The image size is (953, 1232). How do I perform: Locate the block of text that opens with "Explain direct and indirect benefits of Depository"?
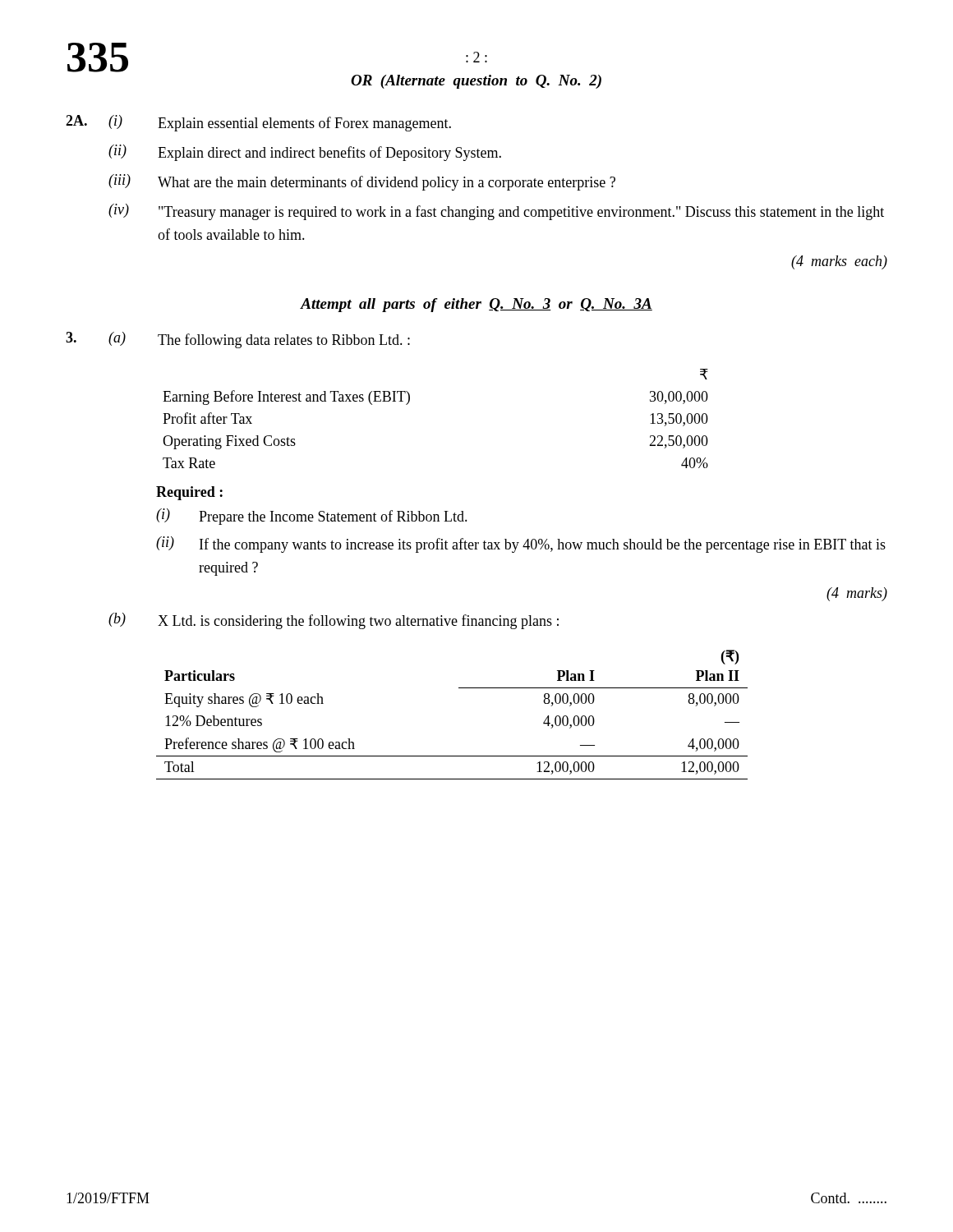[330, 153]
